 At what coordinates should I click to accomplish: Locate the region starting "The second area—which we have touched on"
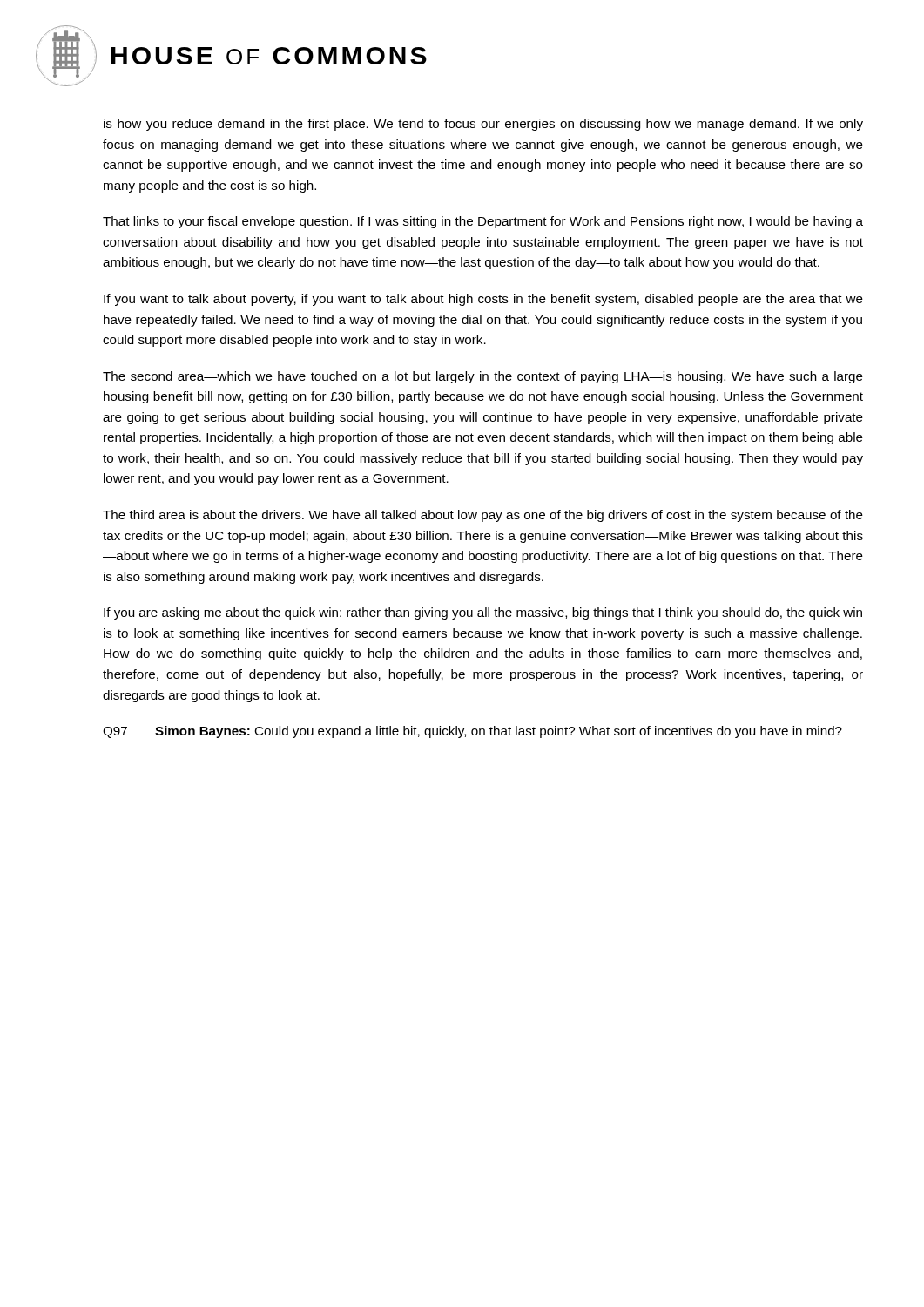[x=483, y=427]
